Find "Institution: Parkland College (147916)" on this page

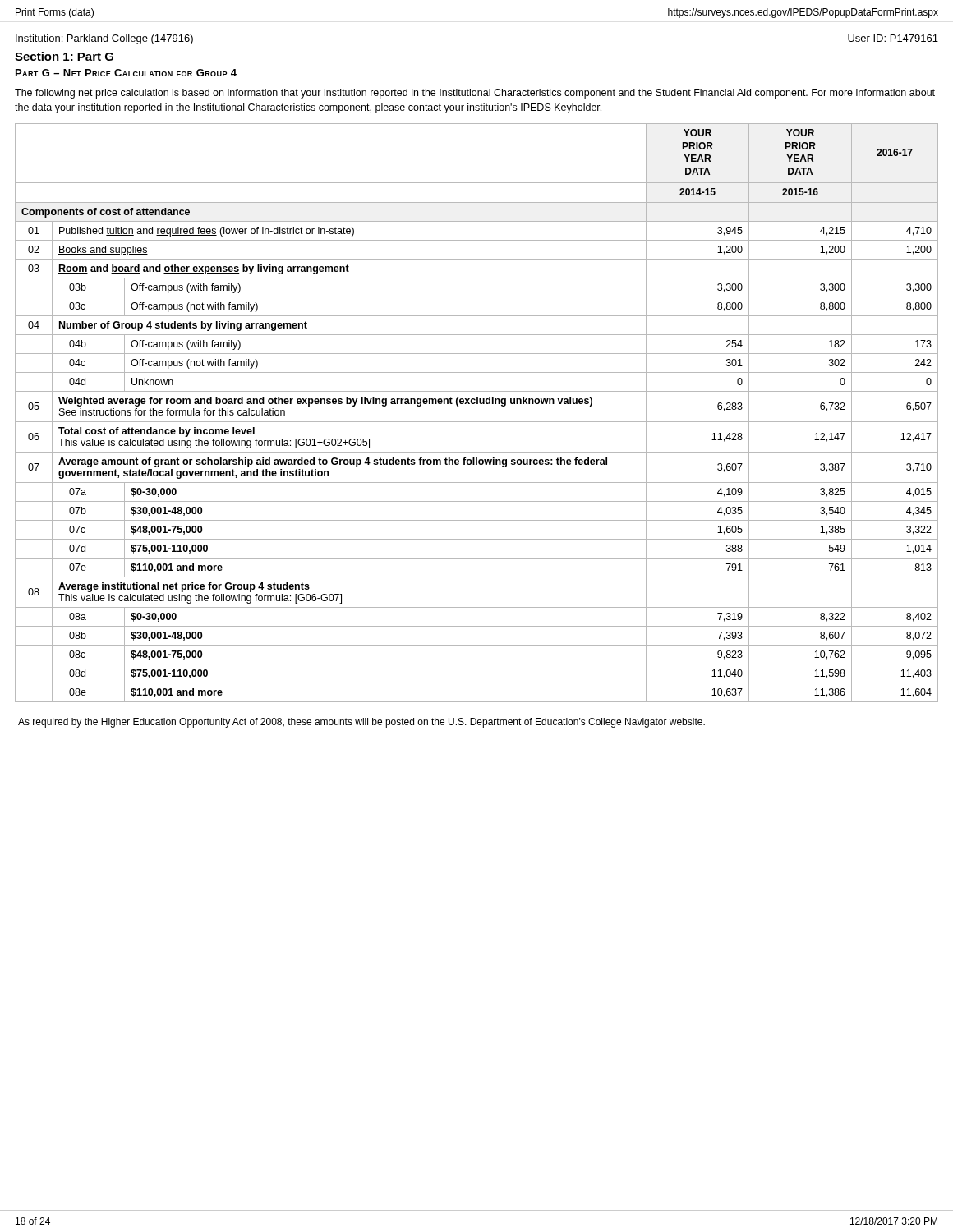click(x=104, y=38)
